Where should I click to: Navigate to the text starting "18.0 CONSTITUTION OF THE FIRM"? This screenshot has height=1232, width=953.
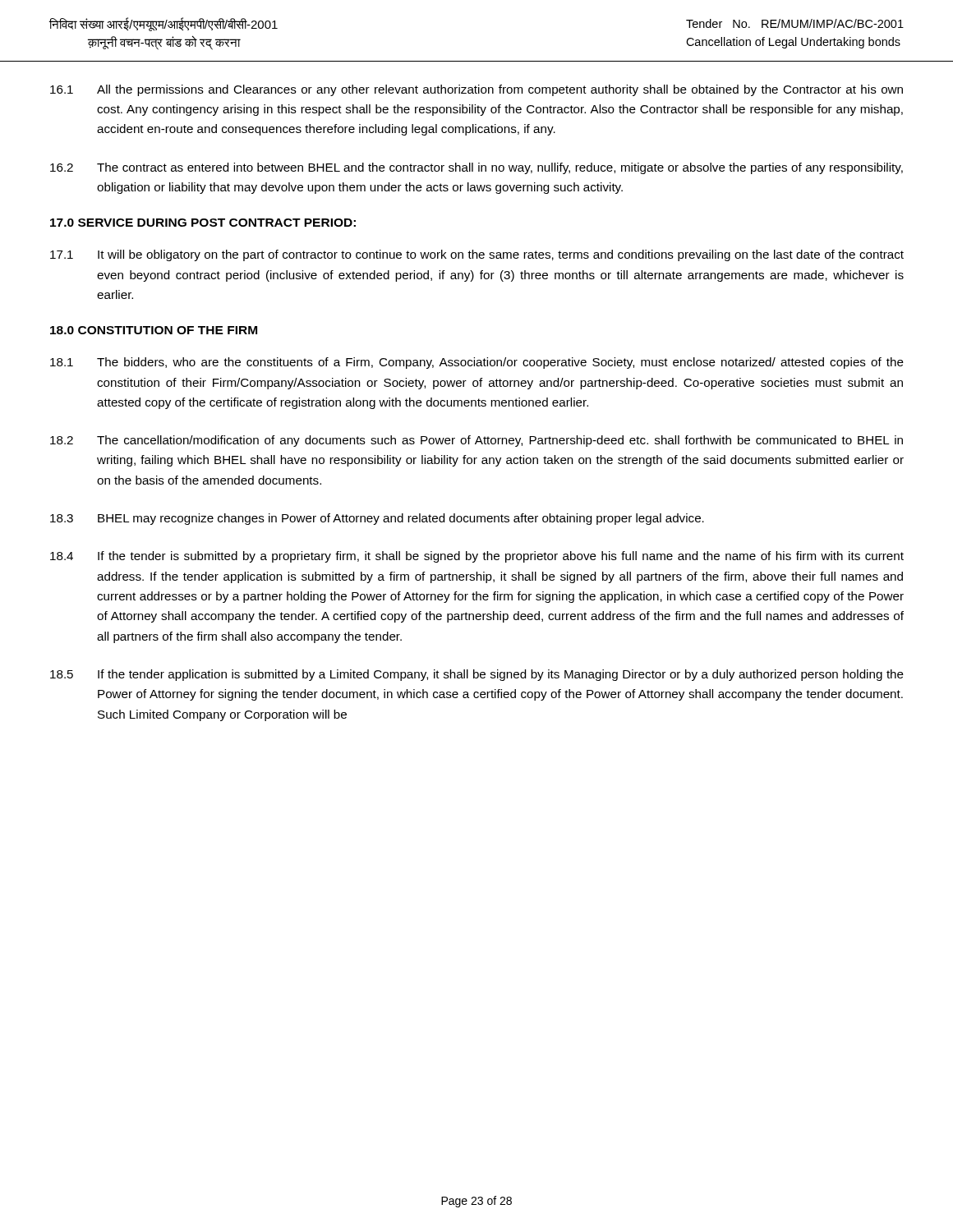click(x=154, y=330)
